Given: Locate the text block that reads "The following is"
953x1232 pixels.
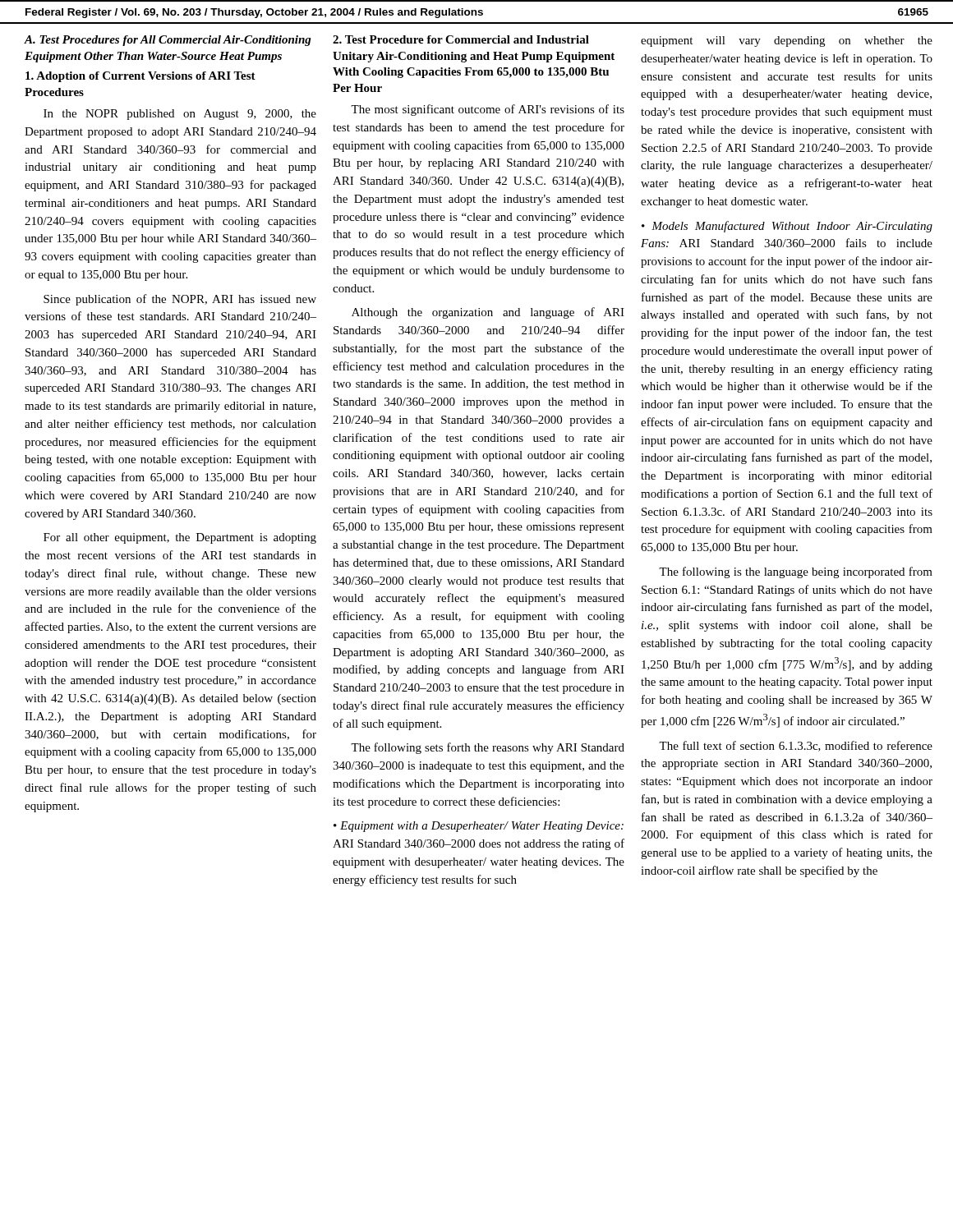Looking at the screenshot, I should click(787, 647).
